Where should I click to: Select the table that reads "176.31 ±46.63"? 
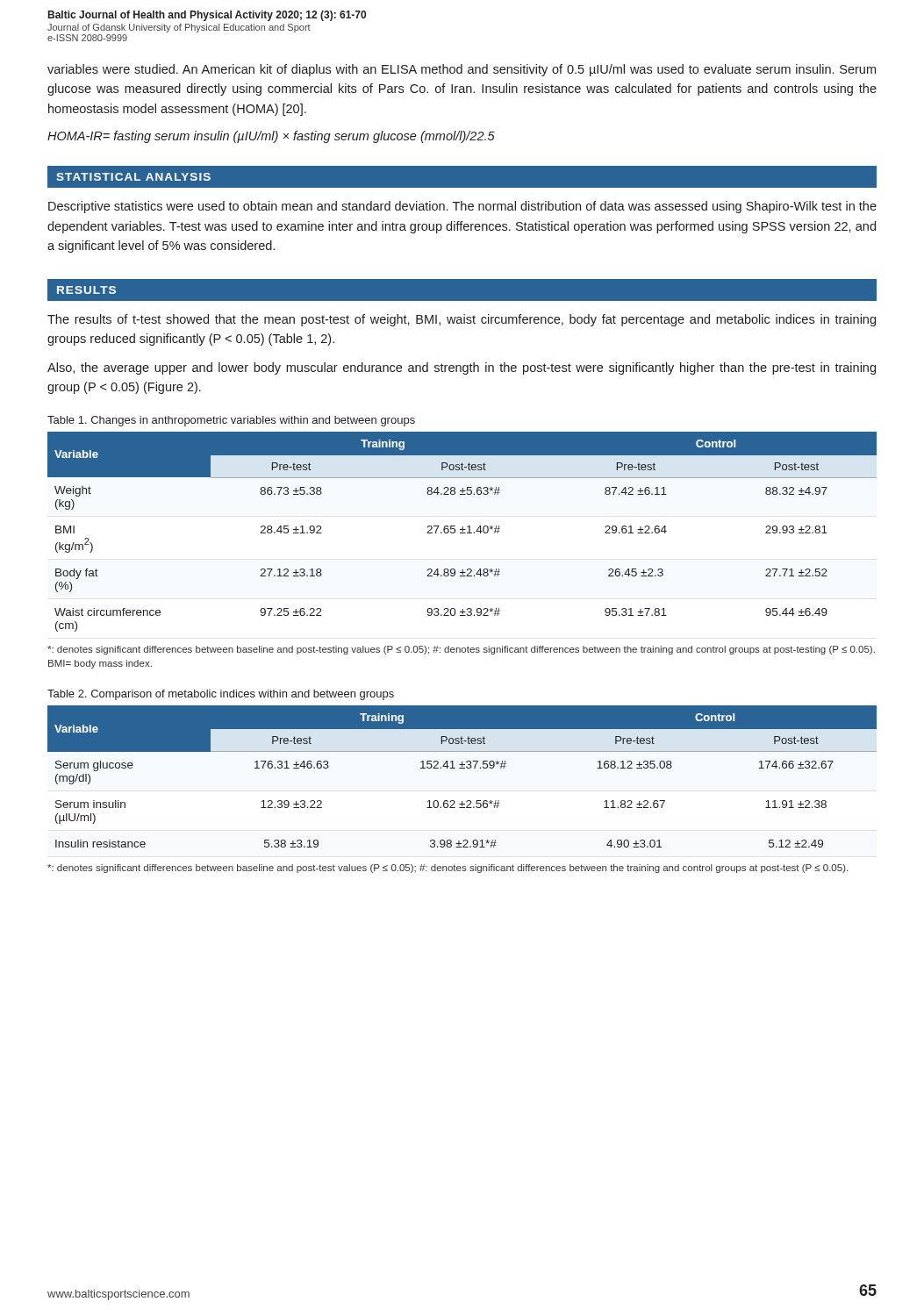point(462,781)
